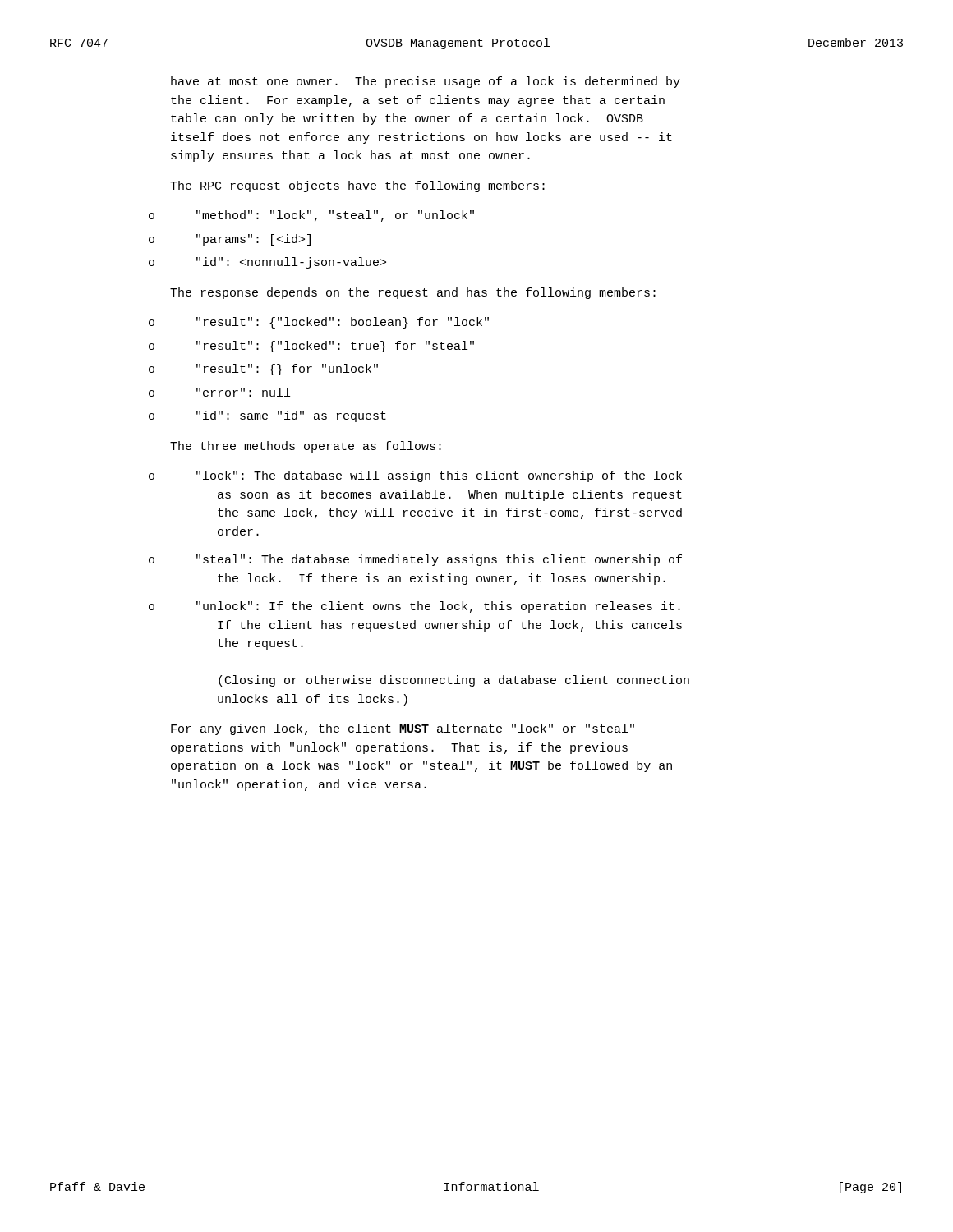
Task: Locate the passage starting "o "params": [ ]"
Action: tap(230, 240)
